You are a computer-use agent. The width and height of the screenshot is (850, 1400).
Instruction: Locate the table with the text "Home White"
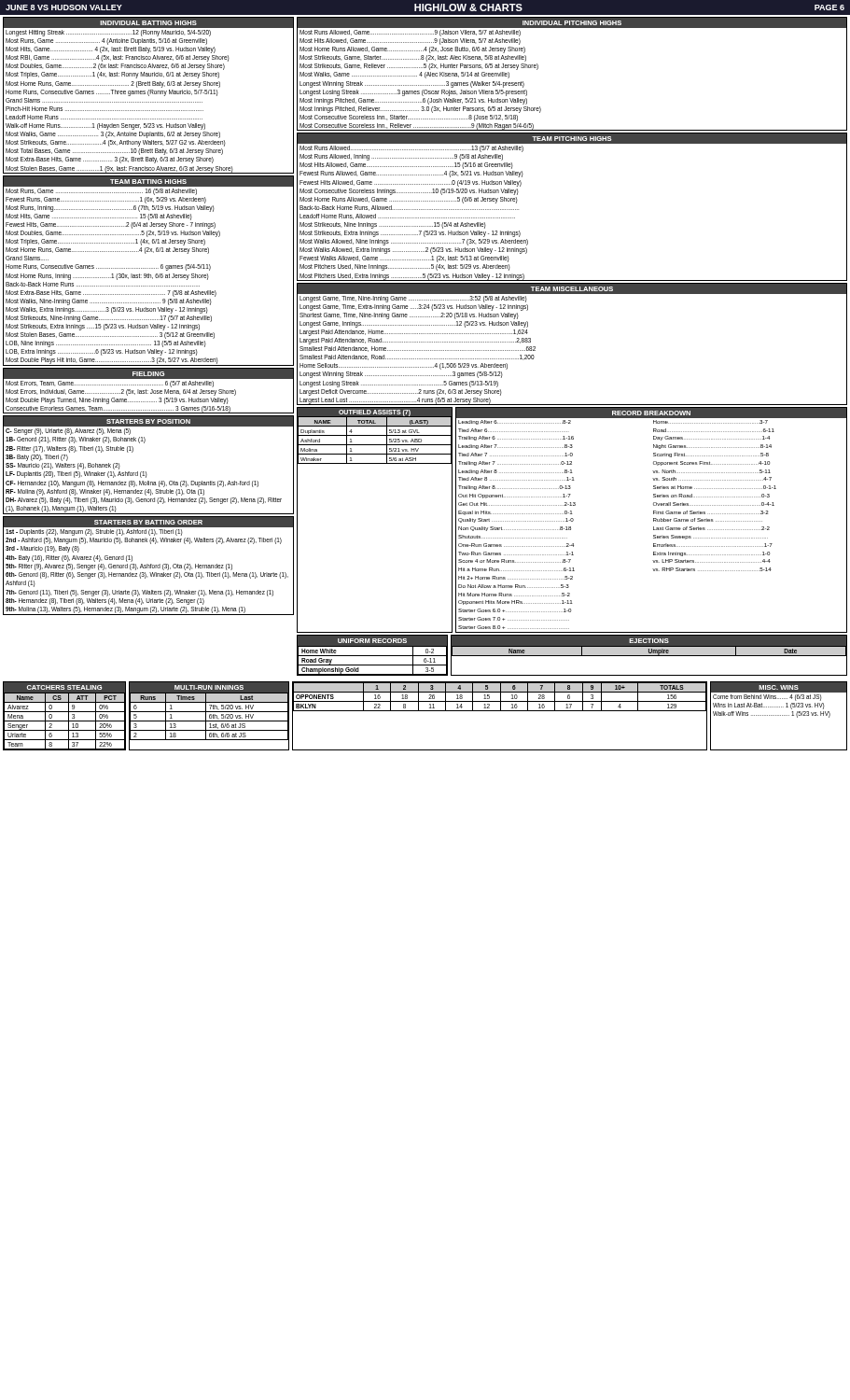[x=372, y=655]
